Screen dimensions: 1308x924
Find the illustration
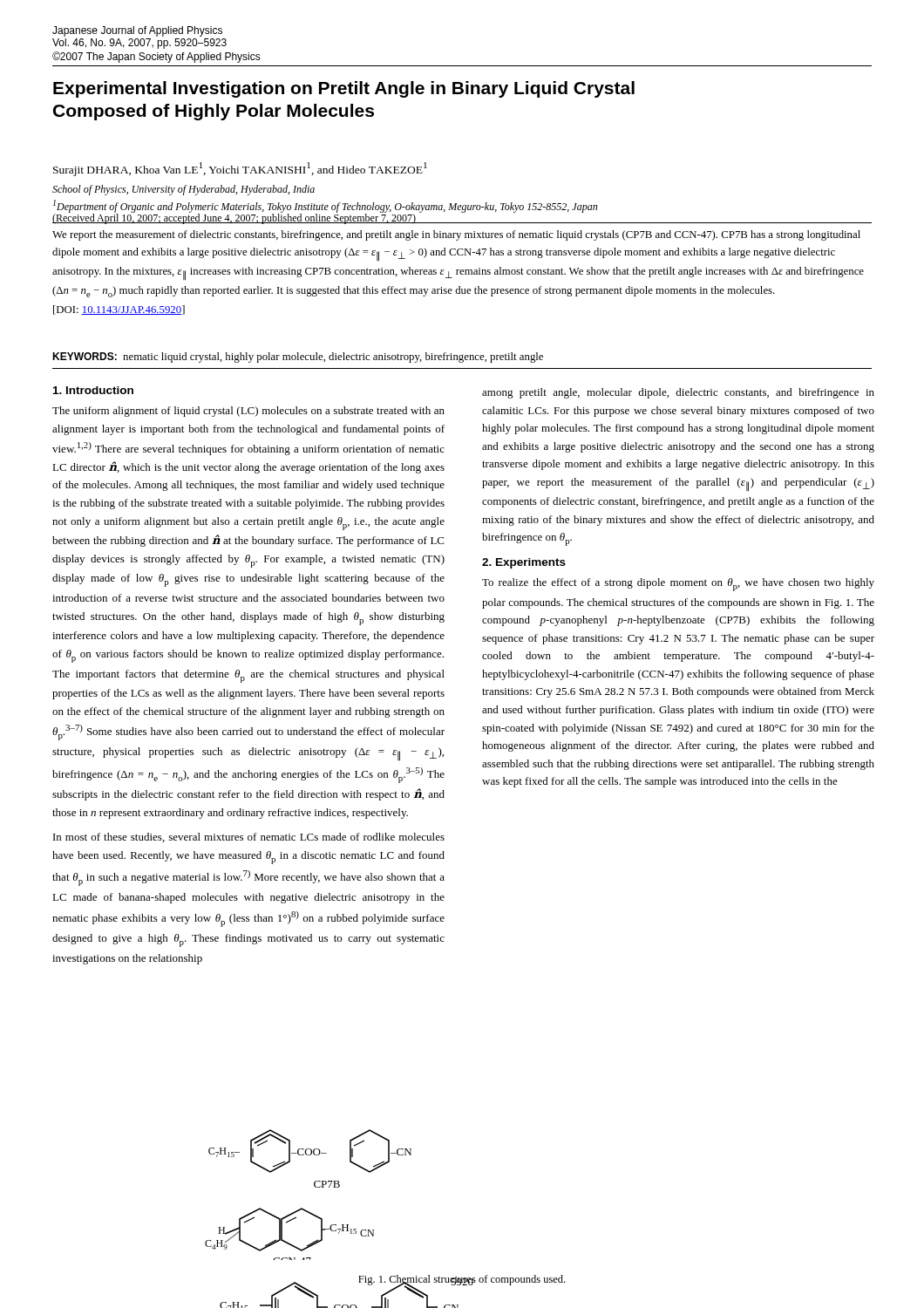pos(462,1216)
